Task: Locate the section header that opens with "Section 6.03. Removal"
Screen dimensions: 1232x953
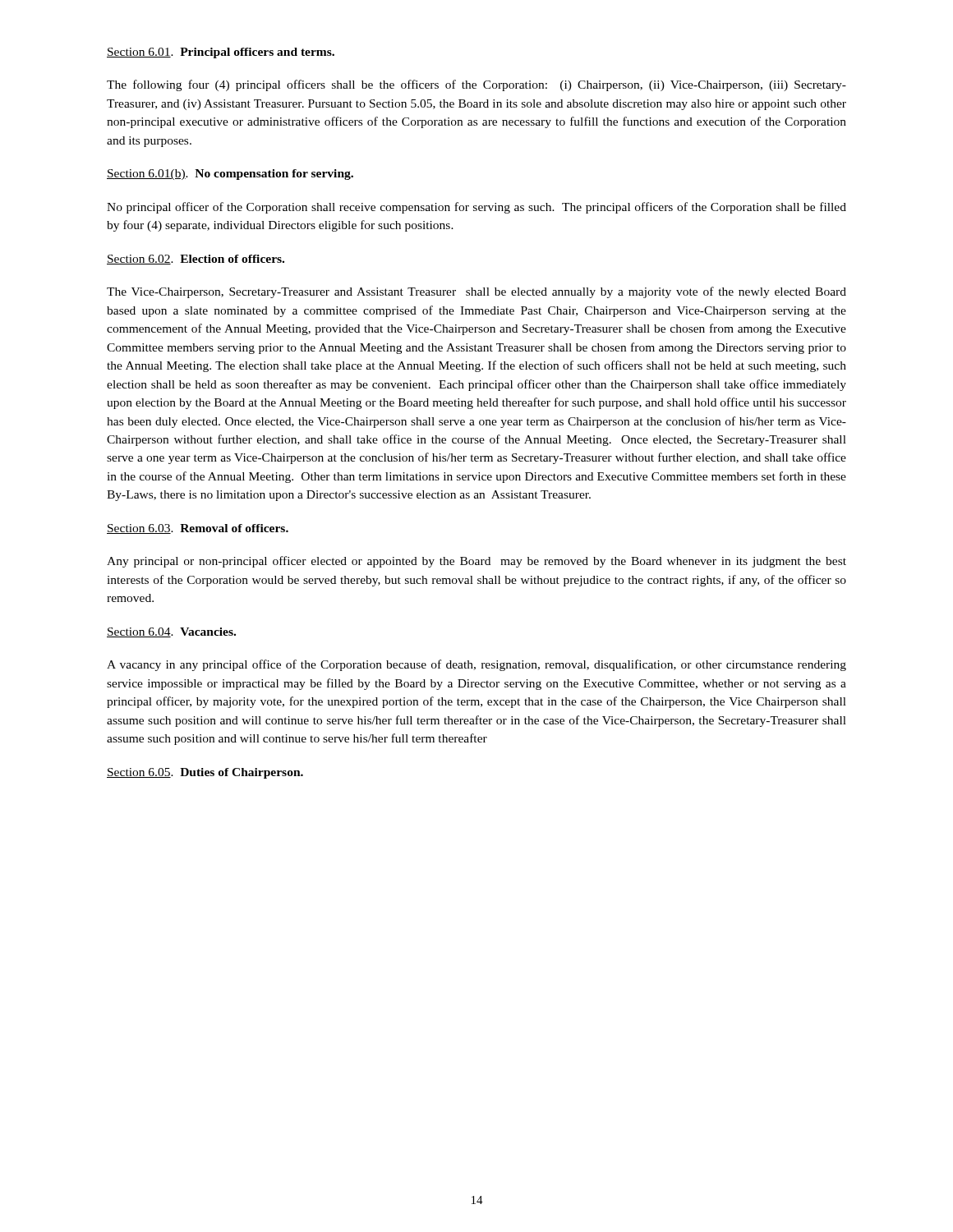Action: pos(198,528)
